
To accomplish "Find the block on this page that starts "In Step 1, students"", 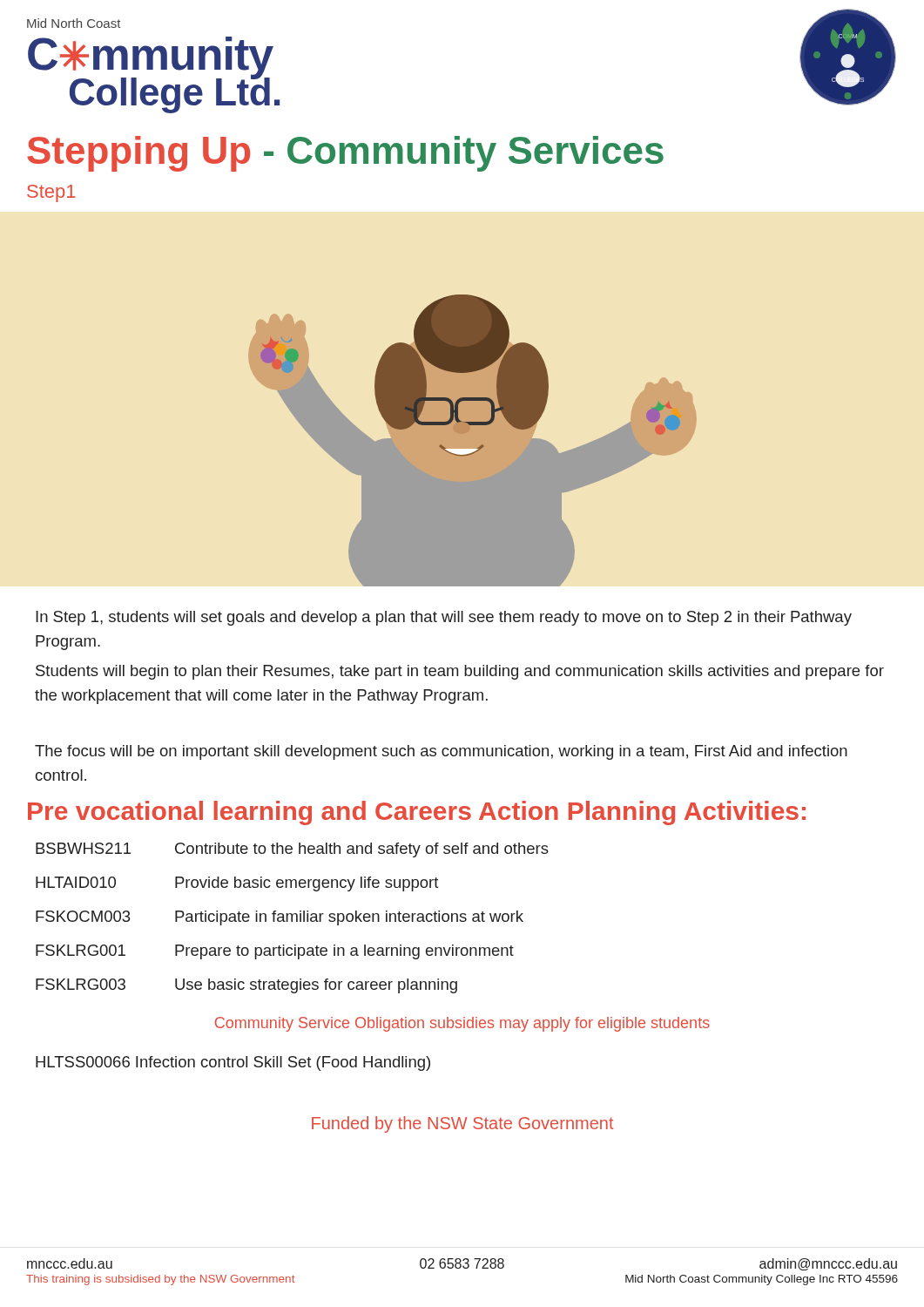I will [443, 629].
